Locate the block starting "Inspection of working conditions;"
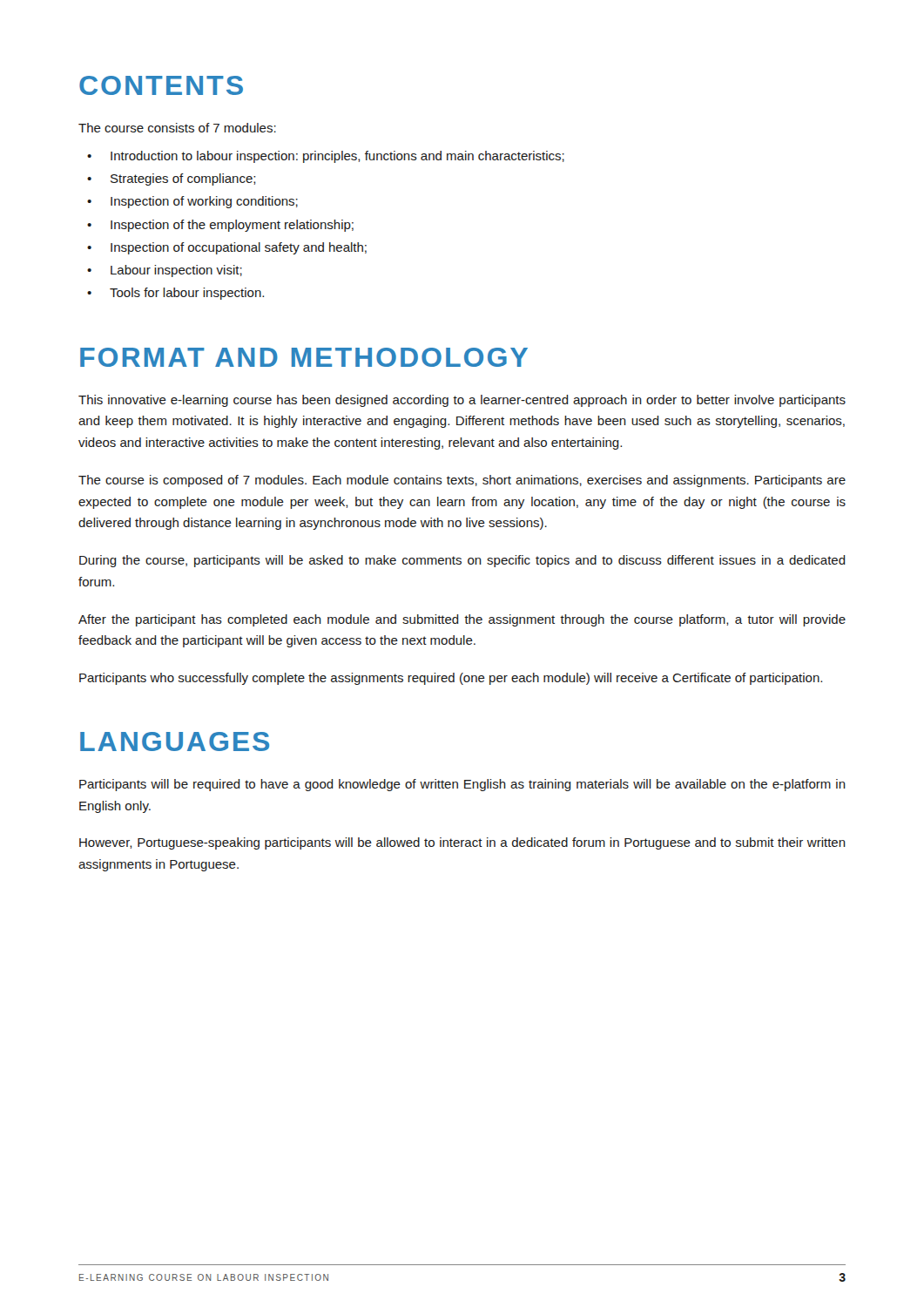This screenshot has width=924, height=1307. pyautogui.click(x=204, y=201)
